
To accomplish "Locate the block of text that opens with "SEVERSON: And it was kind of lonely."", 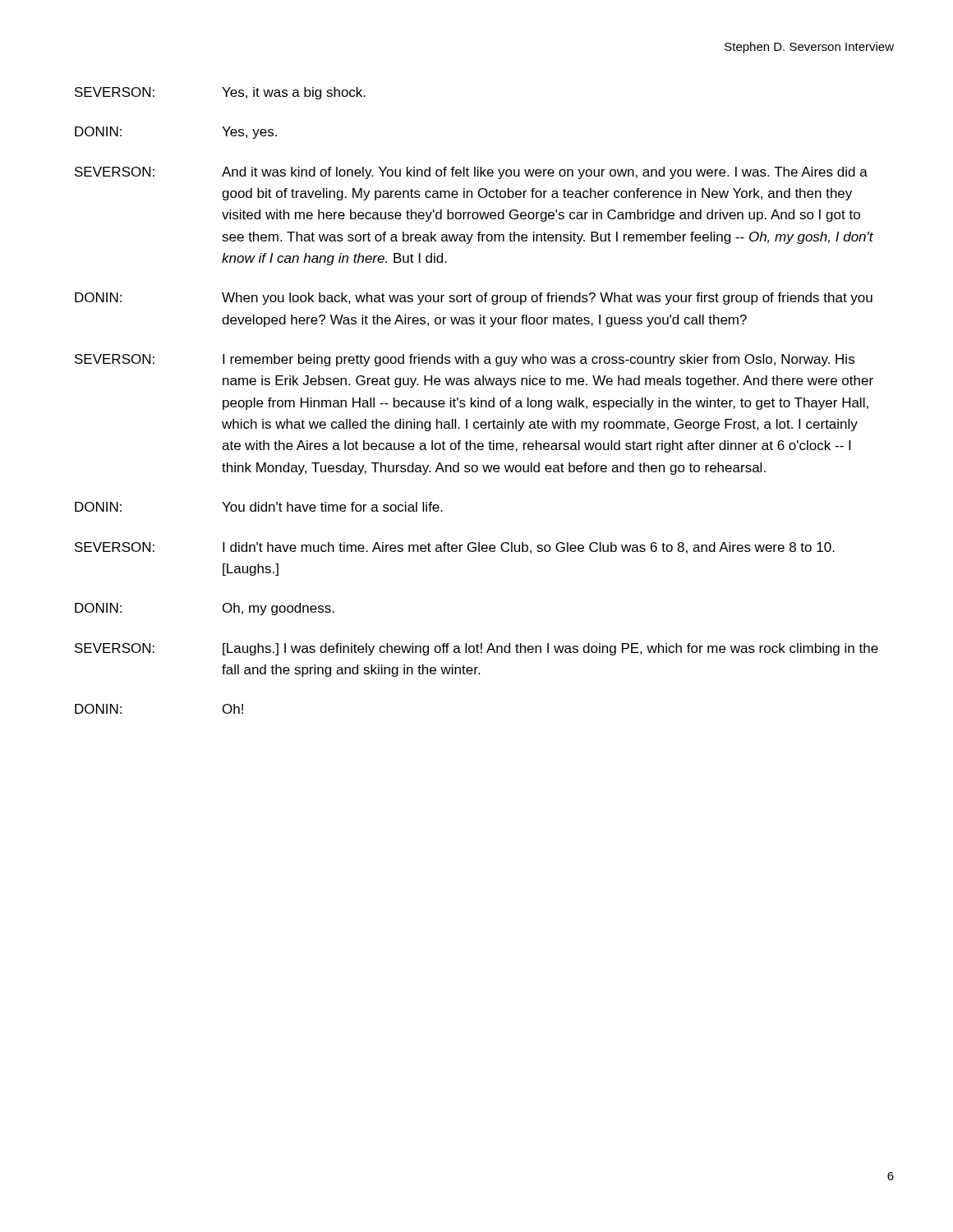I will 476,216.
